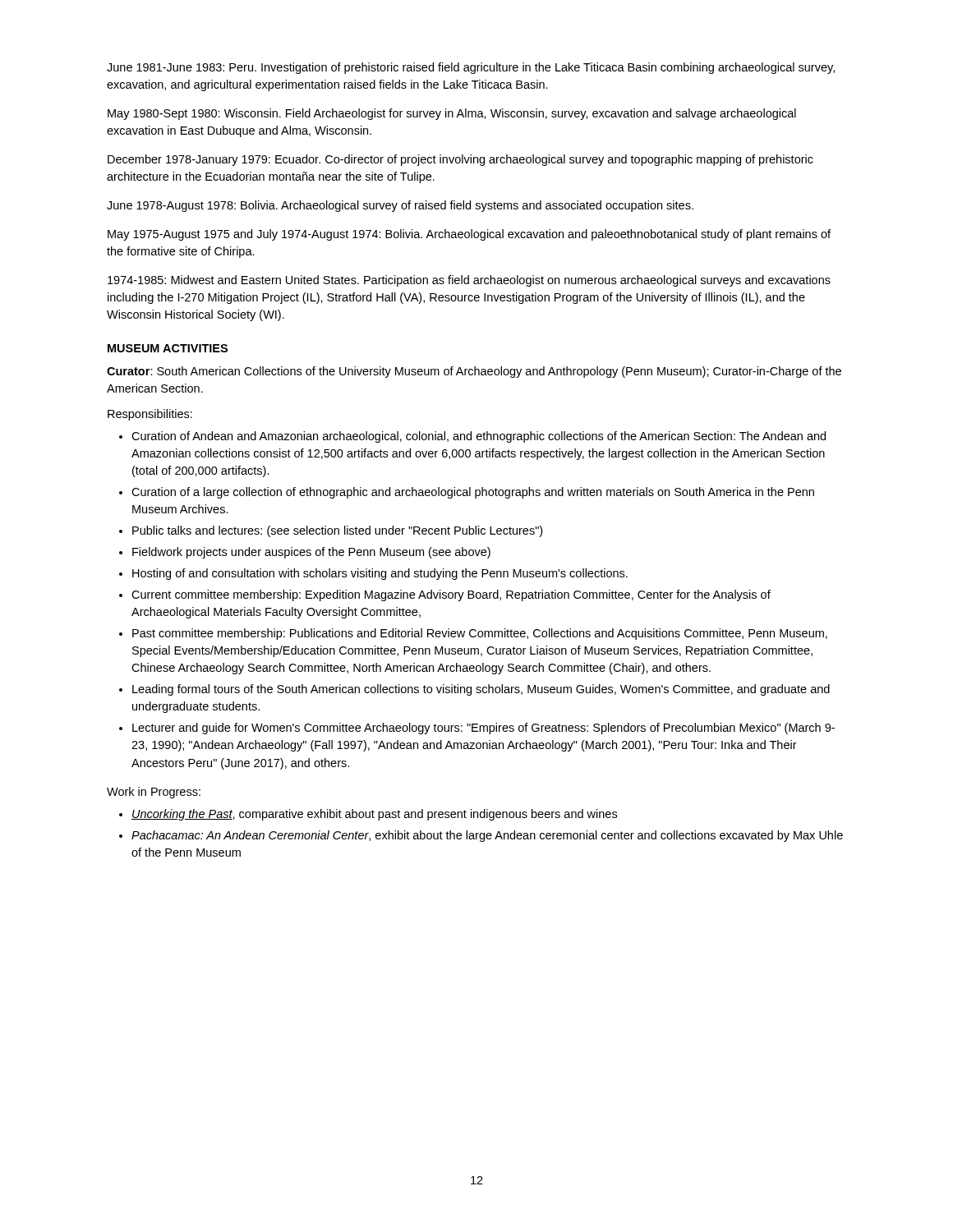Locate the text block that reads "Curator: South American Collections of"
Image resolution: width=953 pixels, height=1232 pixels.
474,380
